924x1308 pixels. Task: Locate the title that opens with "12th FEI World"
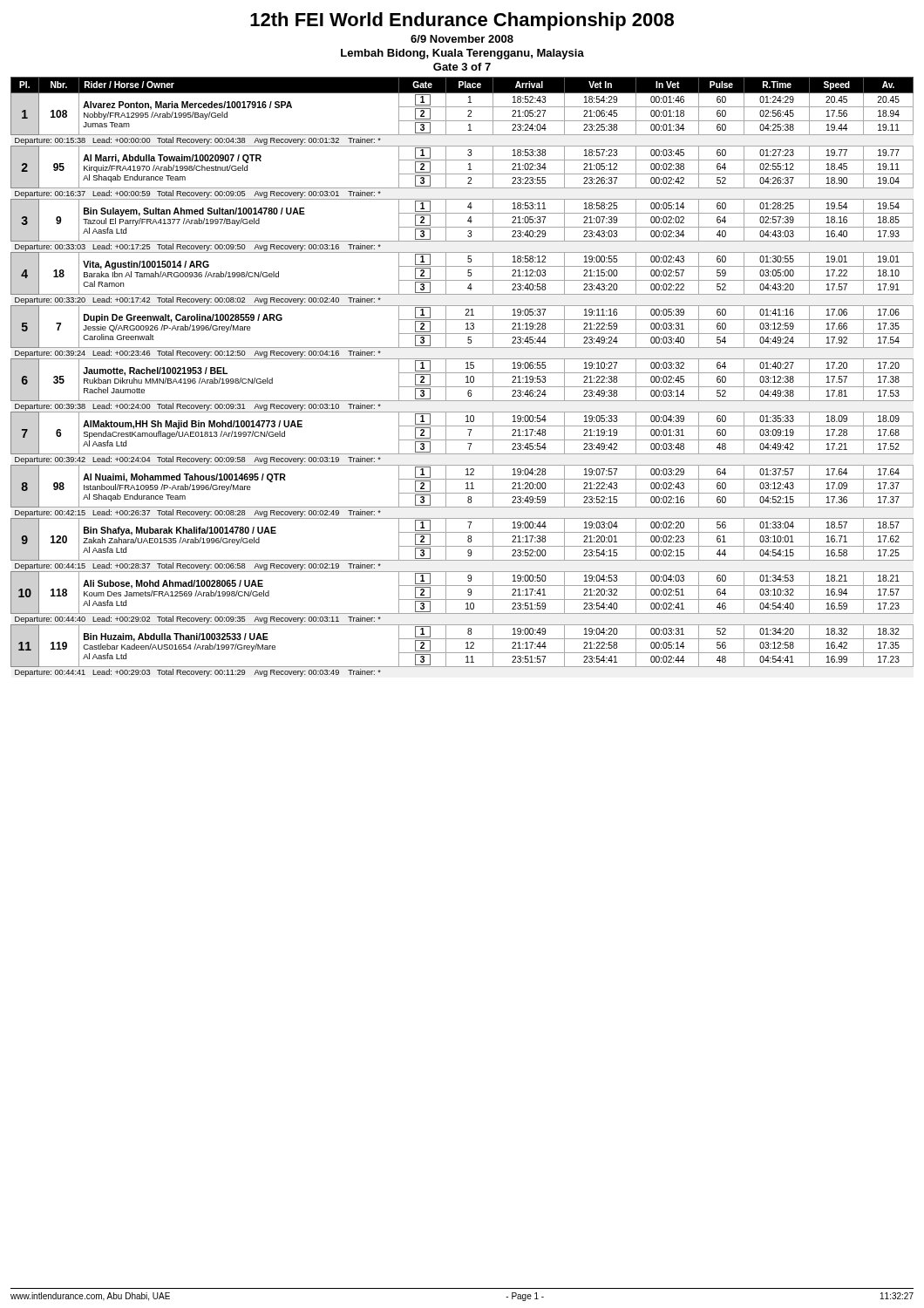(462, 20)
